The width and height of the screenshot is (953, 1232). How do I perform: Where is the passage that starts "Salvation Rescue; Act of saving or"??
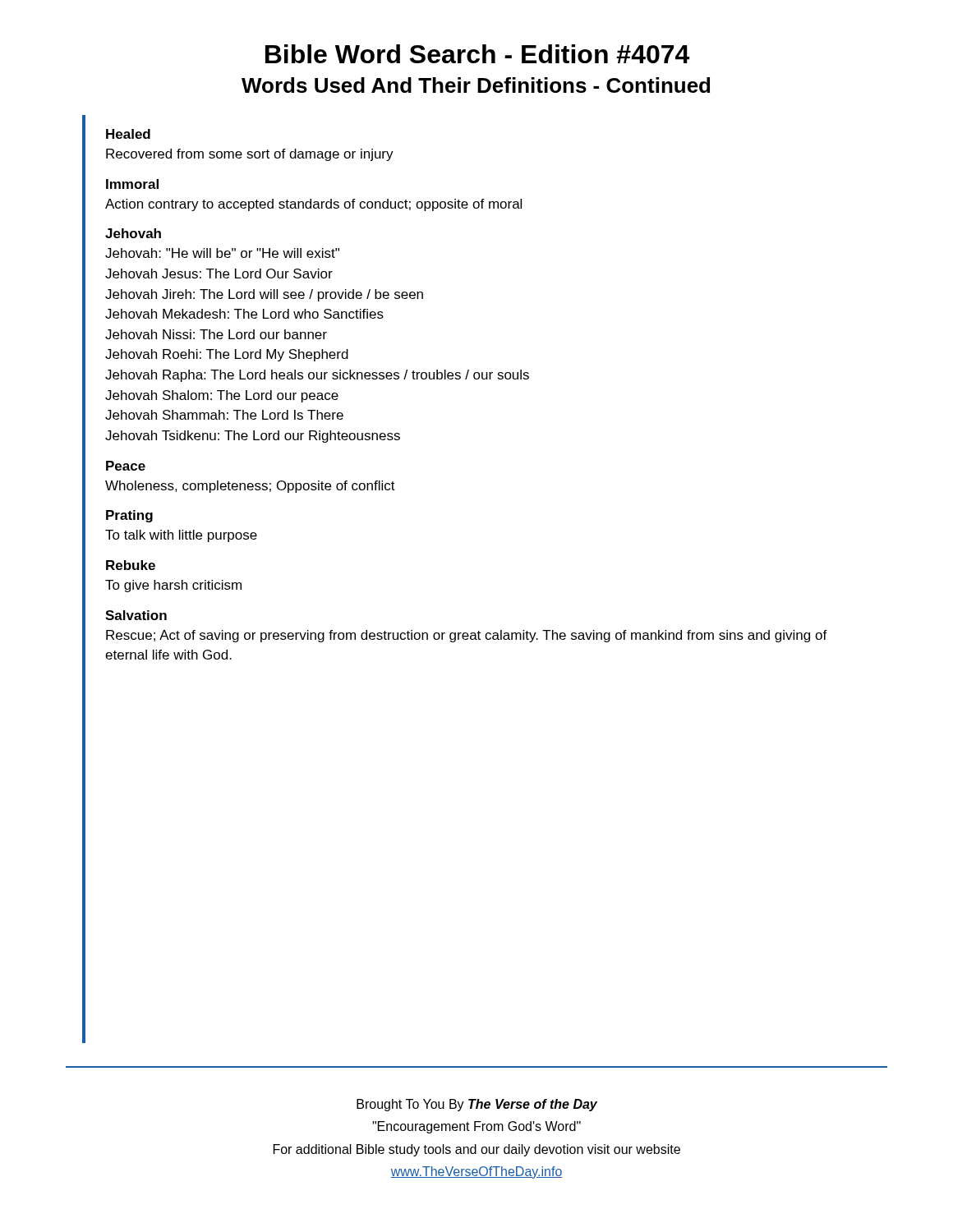(488, 637)
